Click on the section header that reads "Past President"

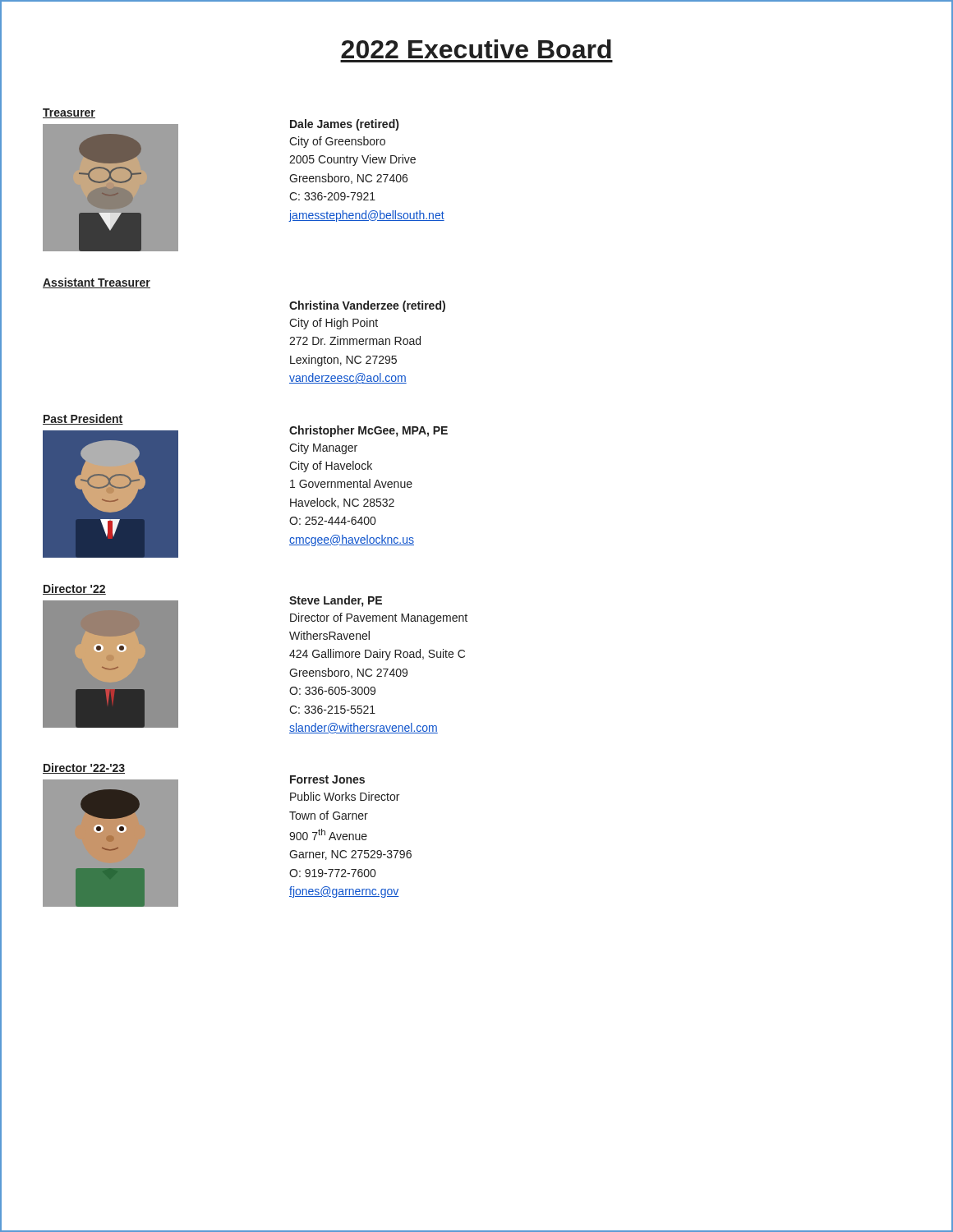click(83, 419)
